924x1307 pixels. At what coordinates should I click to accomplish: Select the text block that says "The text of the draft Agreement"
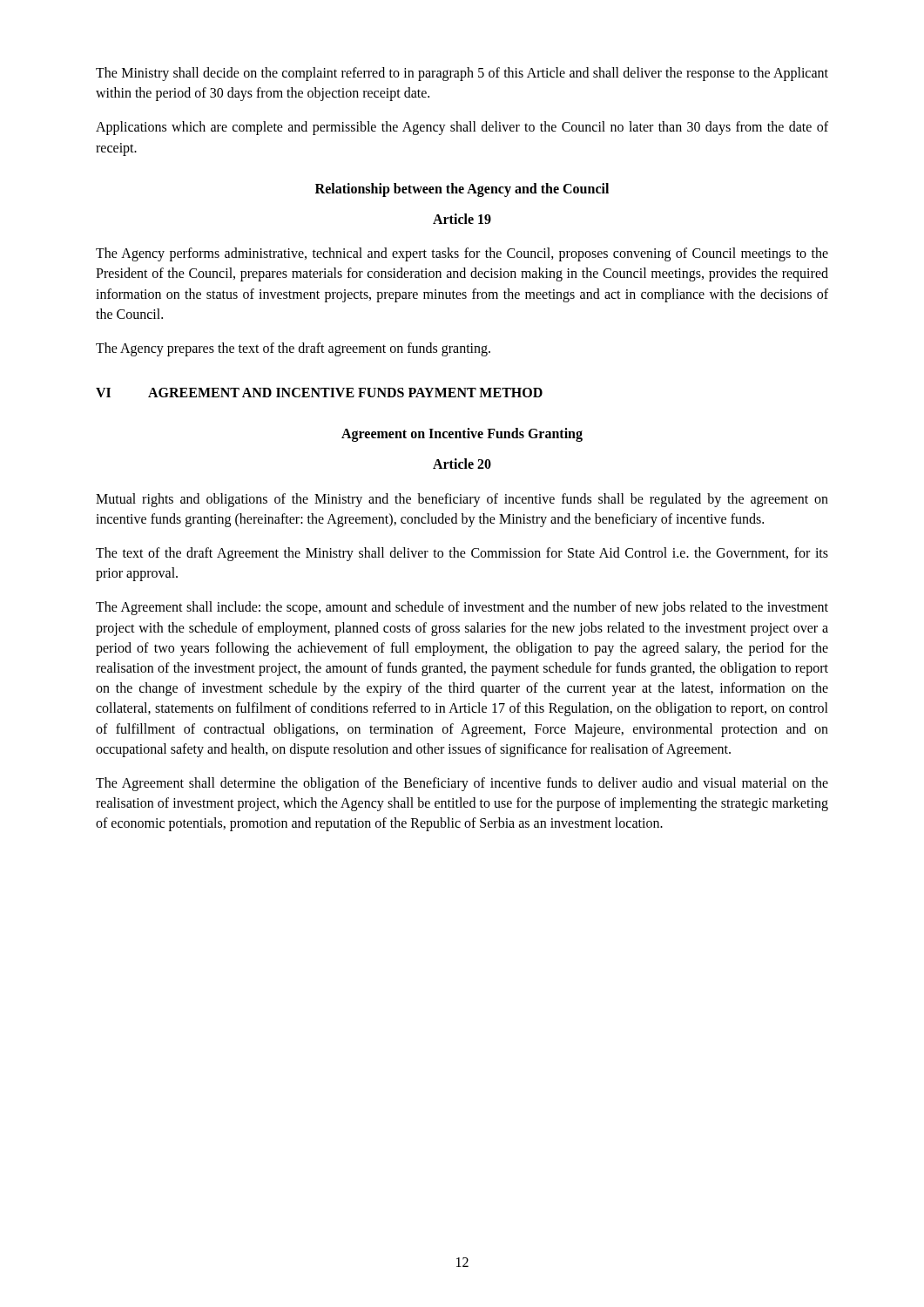(x=462, y=563)
